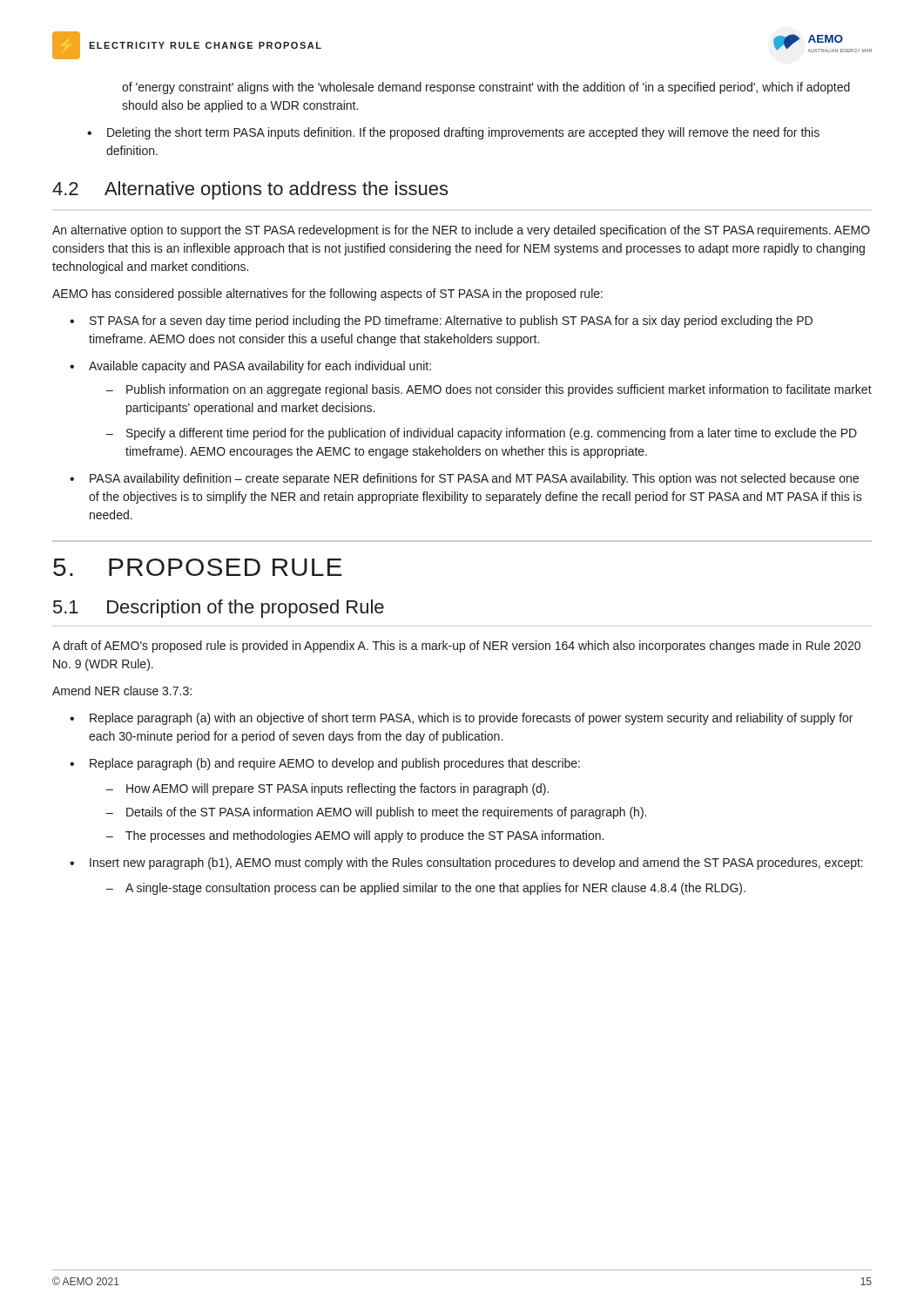The width and height of the screenshot is (924, 1307).
Task: Find the block on this page that starts "An alternative option to support the"
Action: pyautogui.click(x=462, y=249)
